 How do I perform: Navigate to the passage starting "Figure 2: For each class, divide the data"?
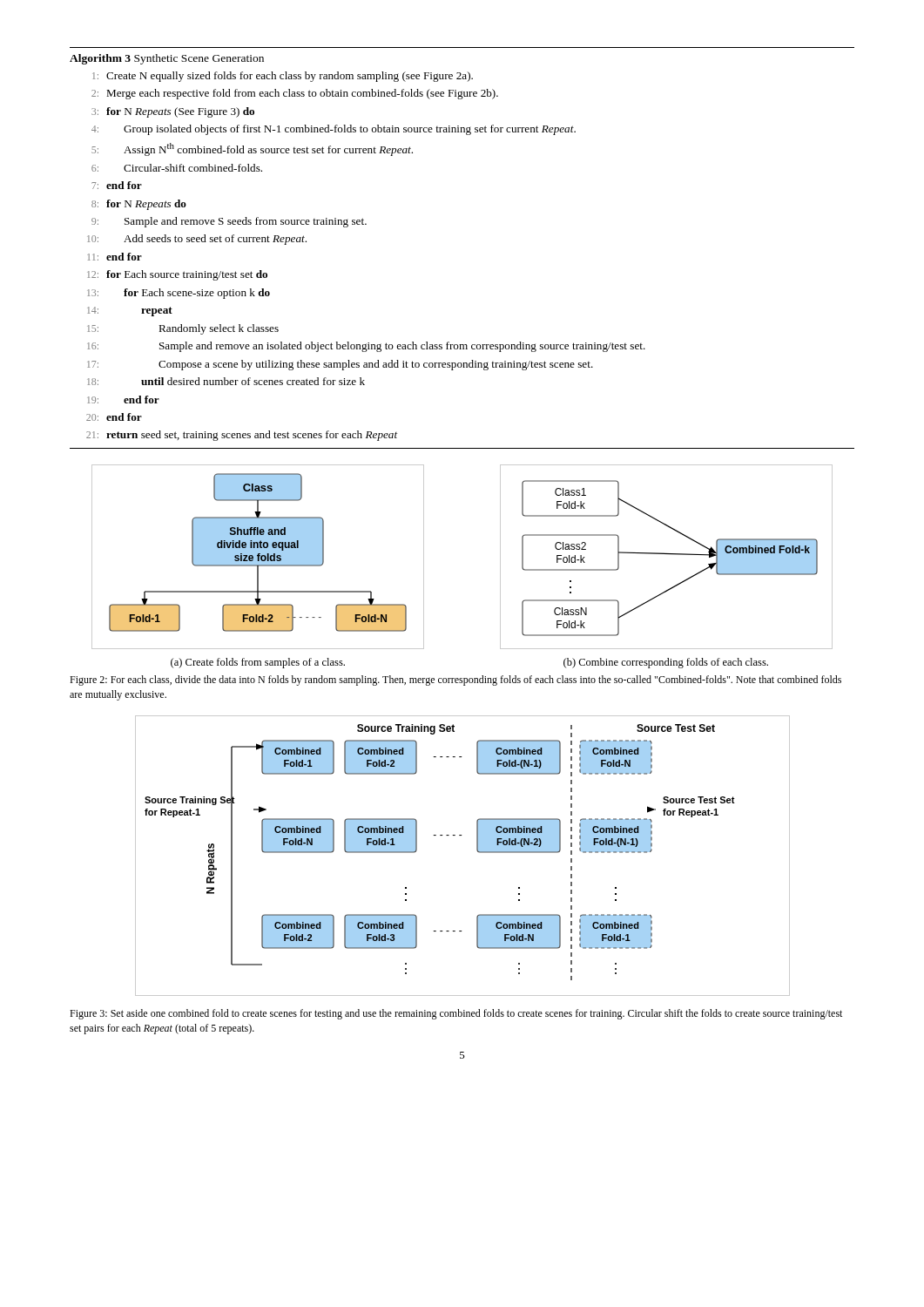click(456, 687)
